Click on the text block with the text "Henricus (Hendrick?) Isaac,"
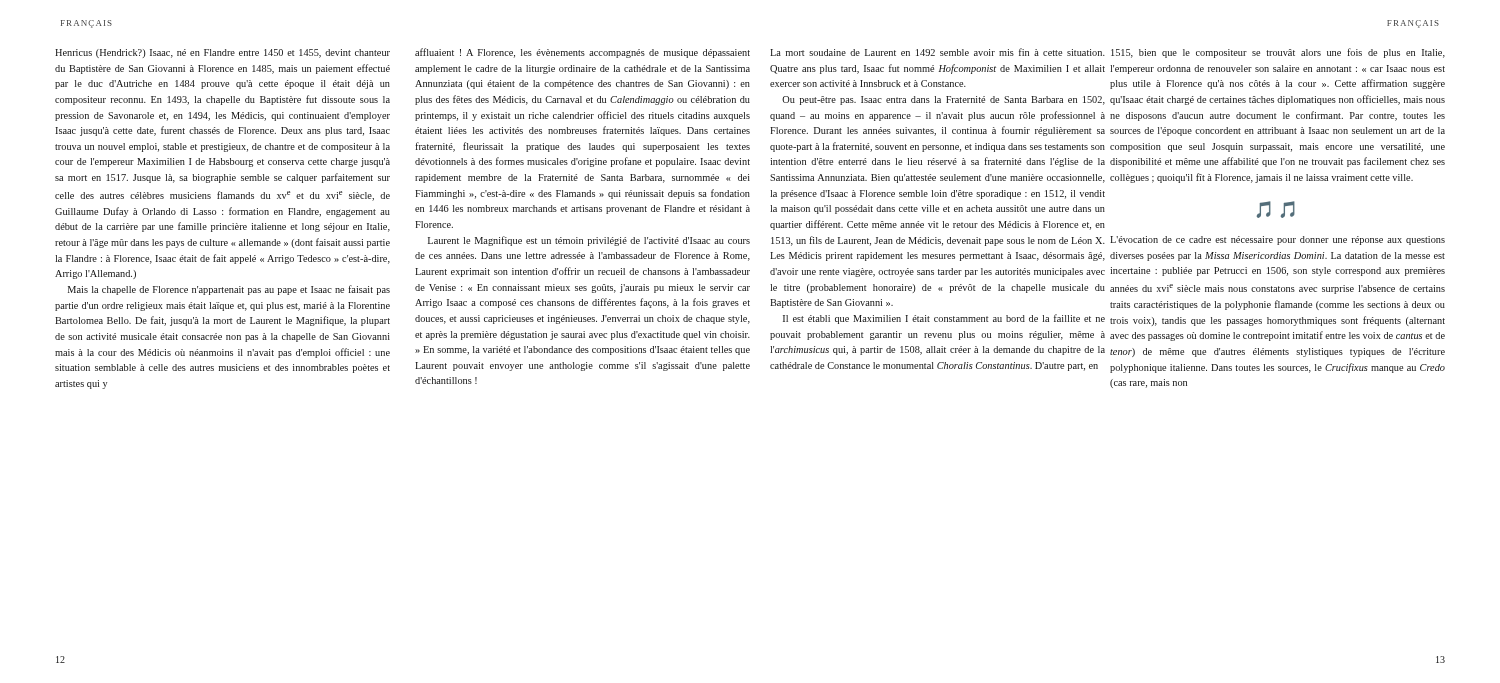The image size is (1500, 683). coord(223,218)
